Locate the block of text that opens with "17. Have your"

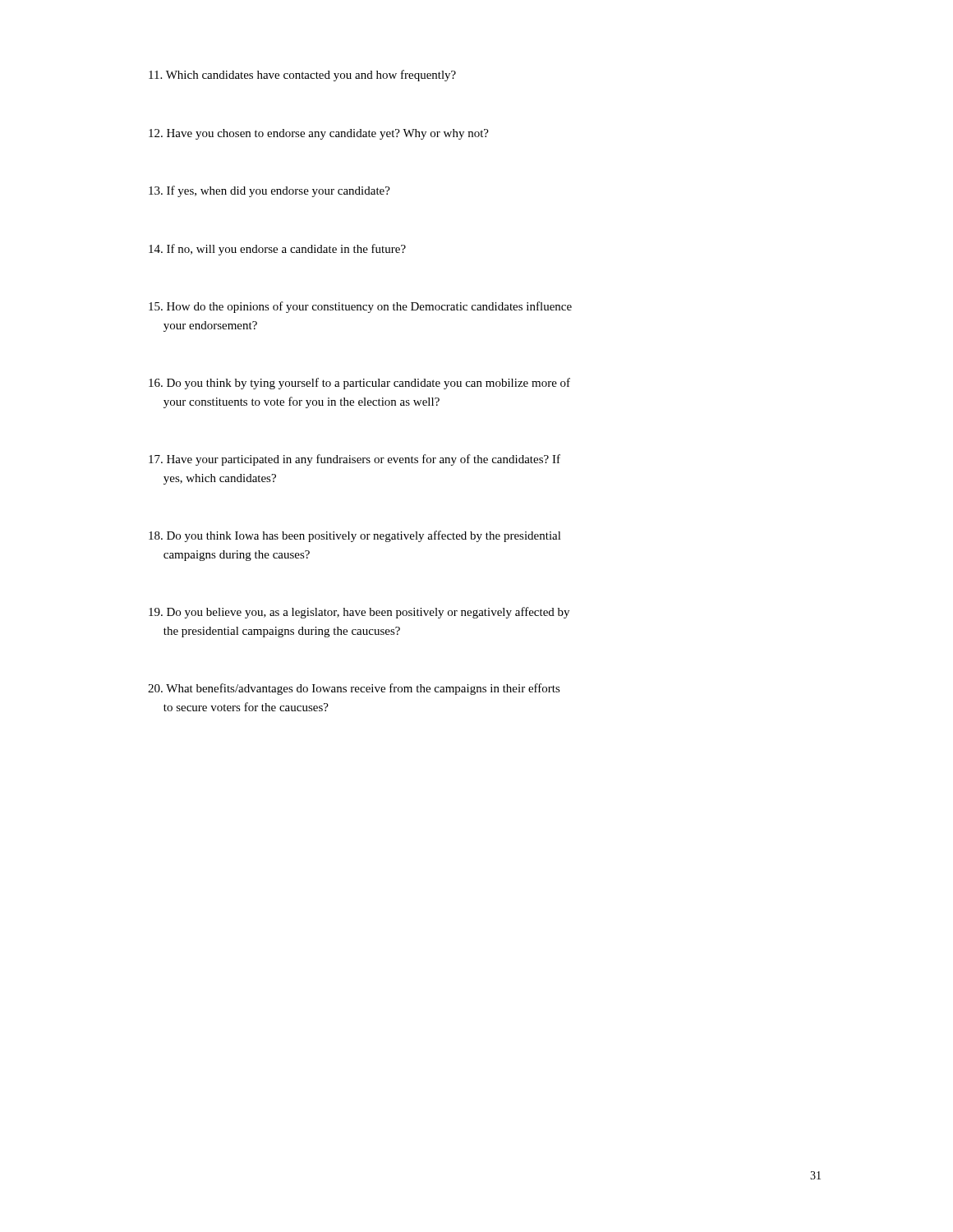(485, 469)
